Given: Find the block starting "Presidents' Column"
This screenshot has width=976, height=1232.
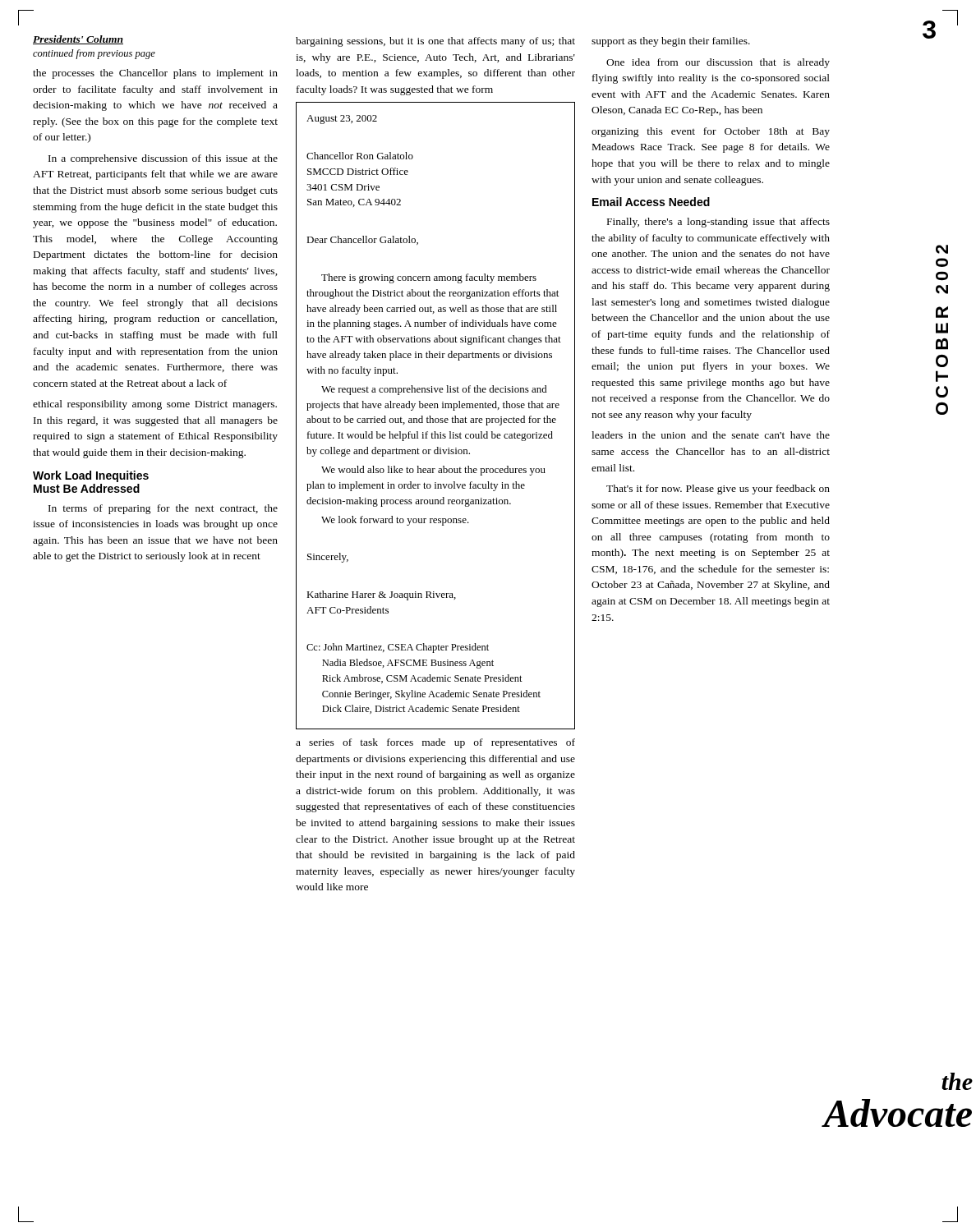Looking at the screenshot, I should [78, 39].
